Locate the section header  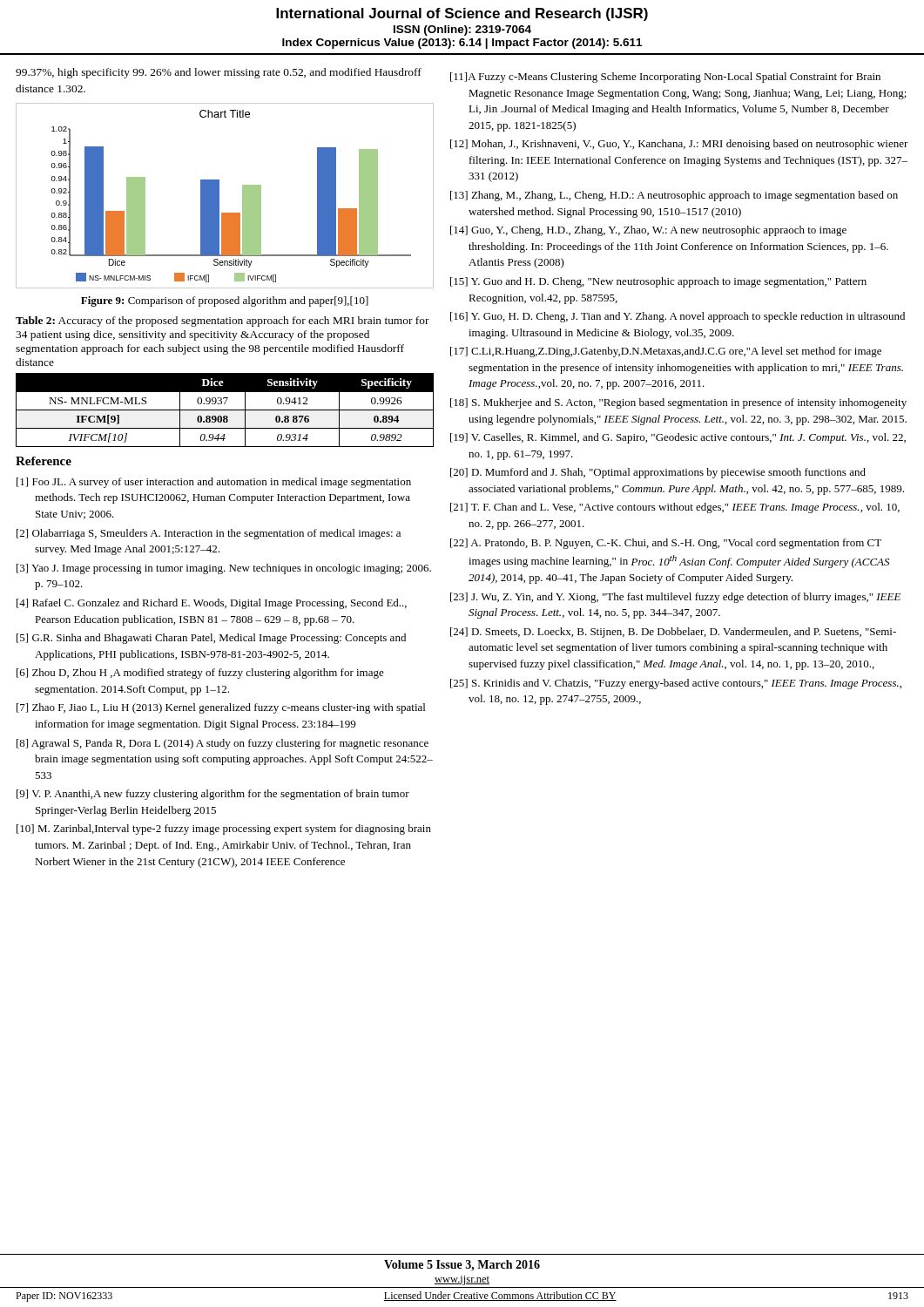point(44,461)
